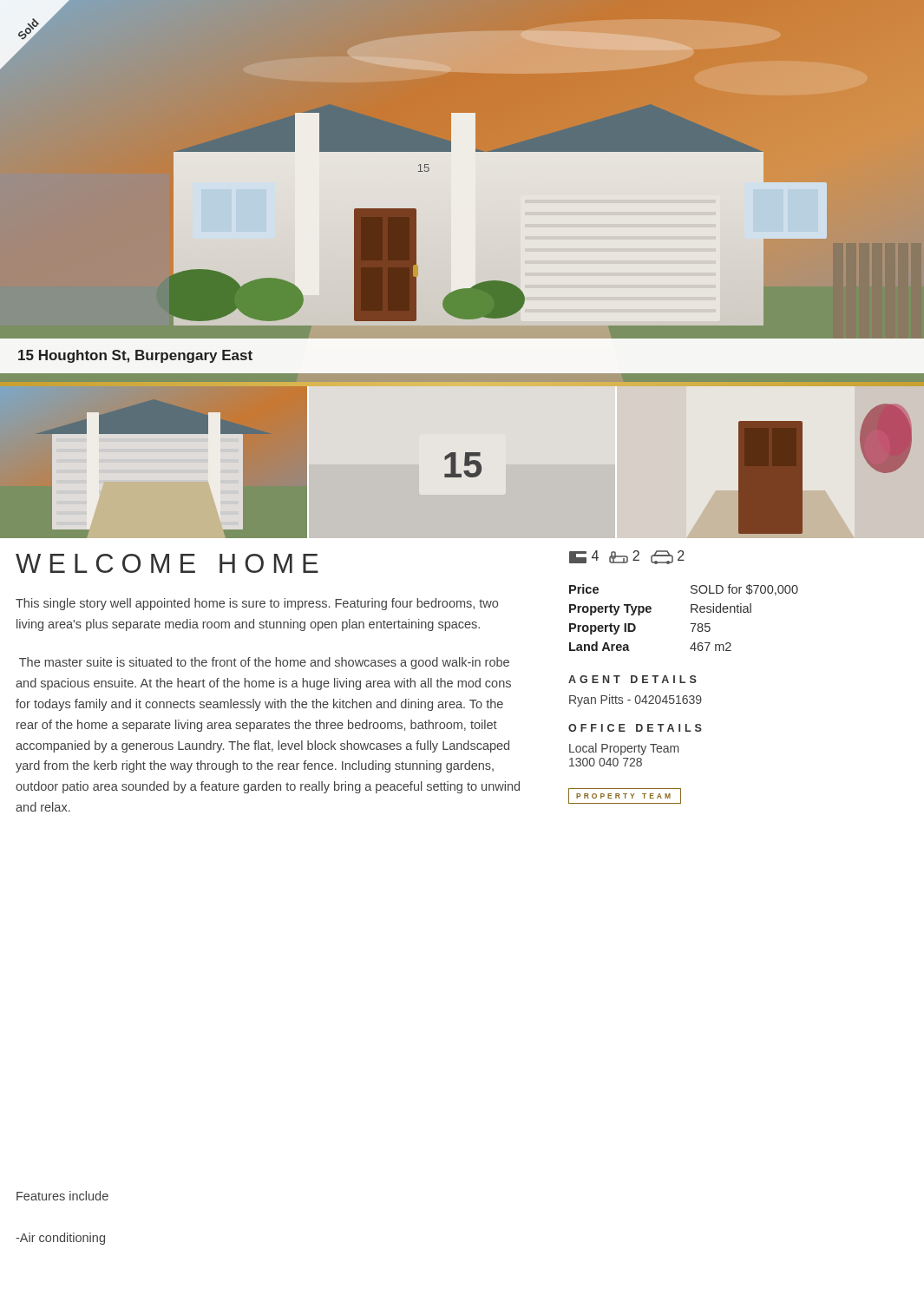Click on the section header containing "AGENT DETAILS"
Image resolution: width=924 pixels, height=1302 pixels.
click(x=634, y=680)
